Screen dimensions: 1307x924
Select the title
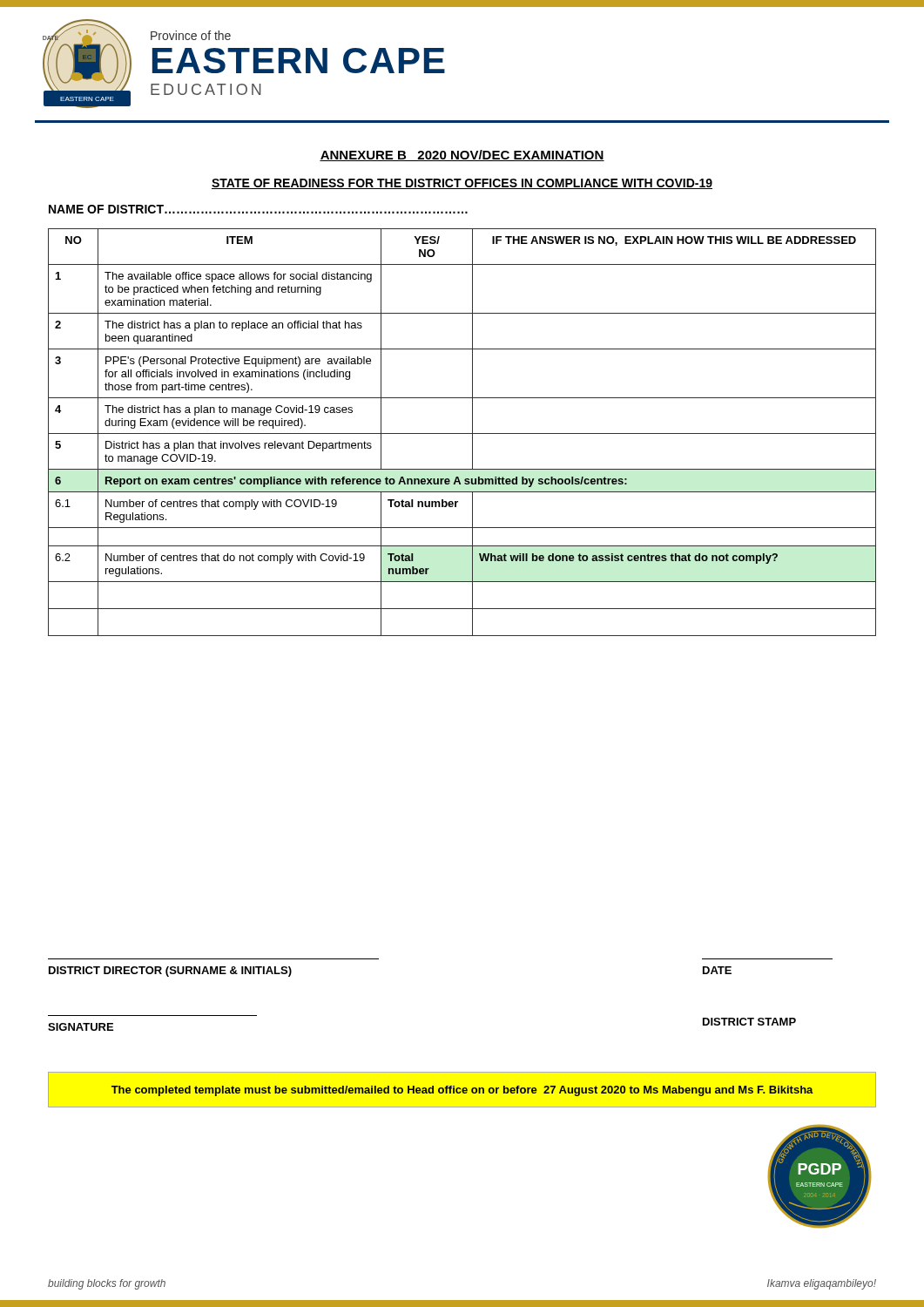coord(462,155)
